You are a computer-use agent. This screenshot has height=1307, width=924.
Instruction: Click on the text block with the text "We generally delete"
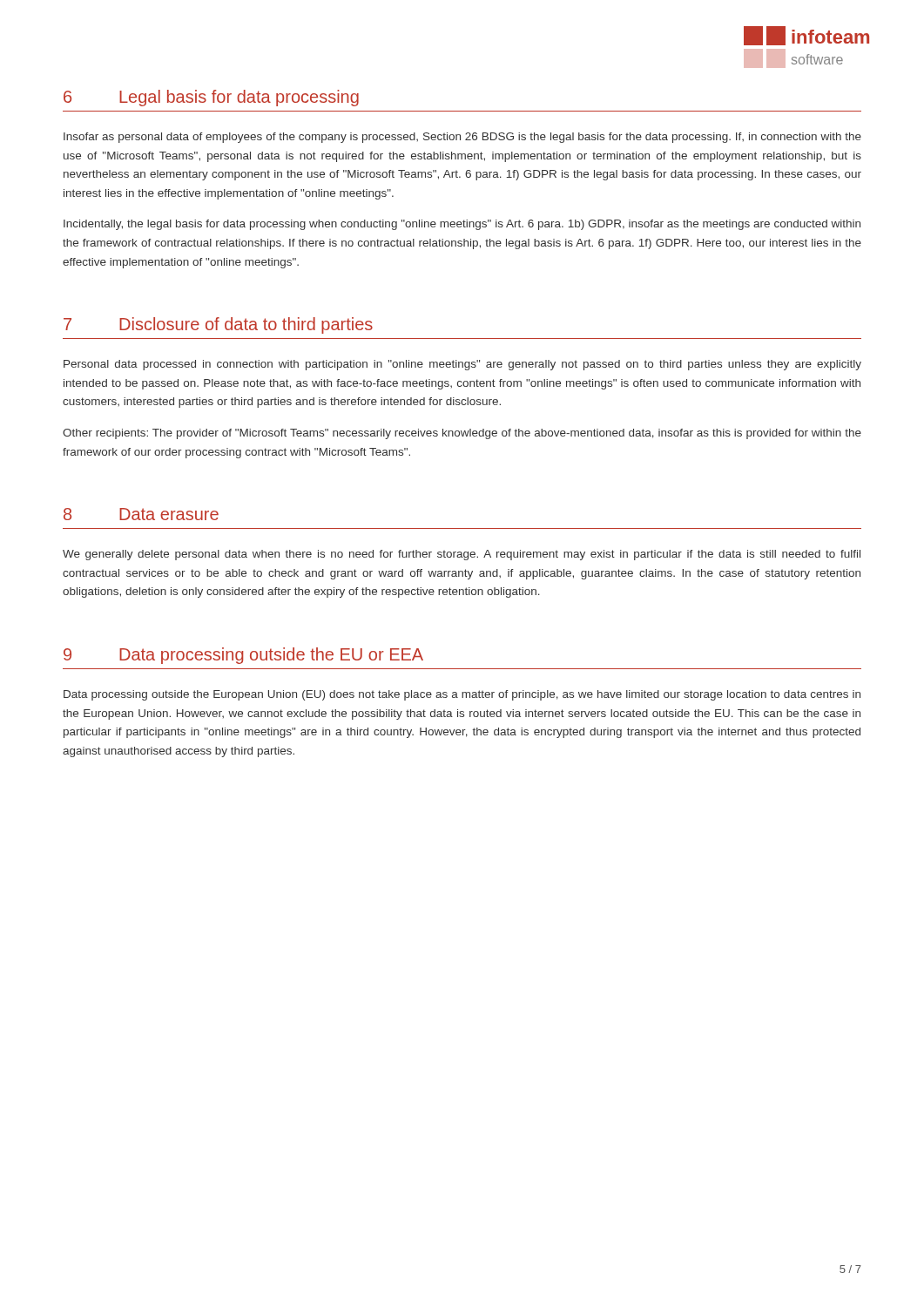(x=462, y=573)
